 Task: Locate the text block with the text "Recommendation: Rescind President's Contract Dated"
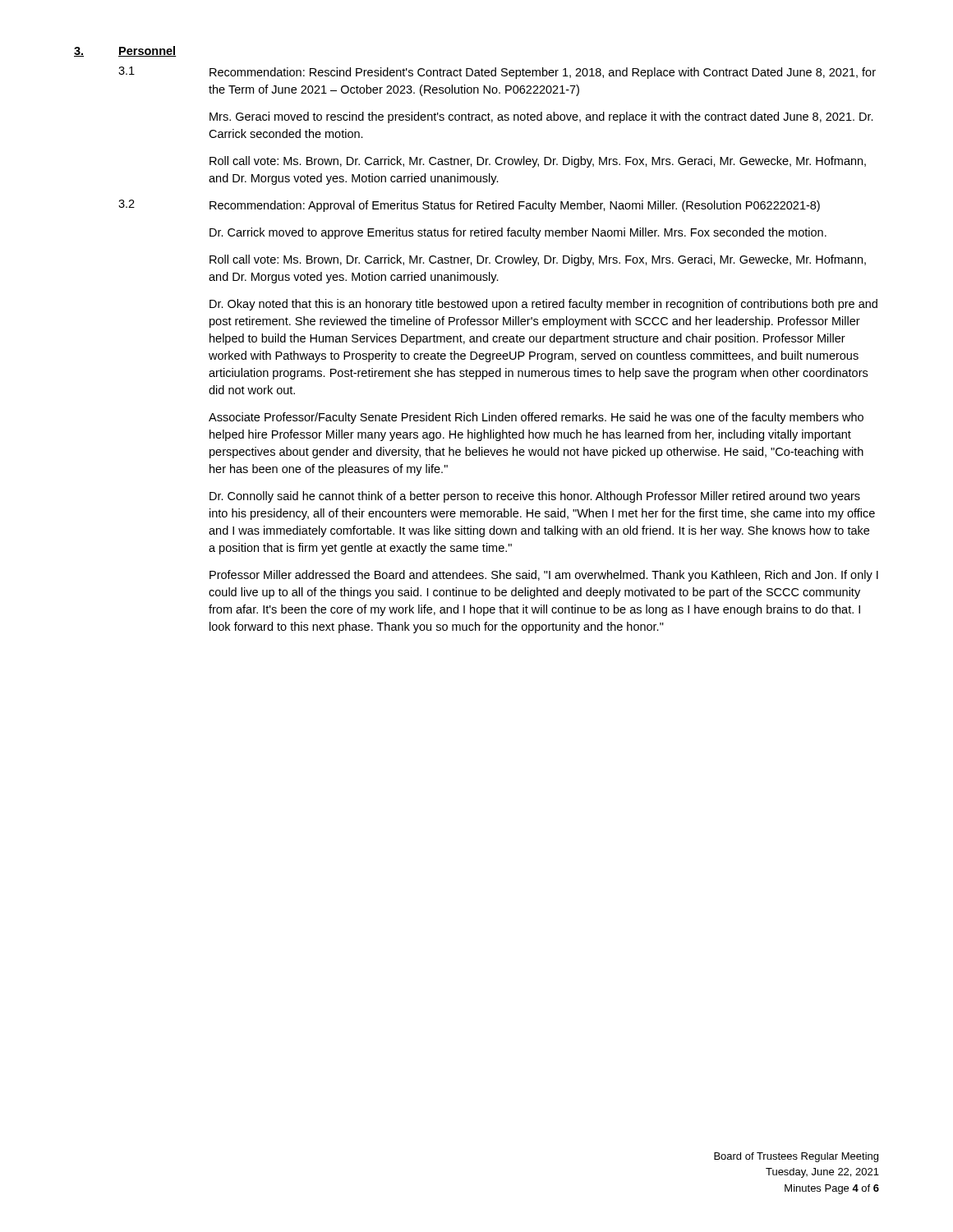pos(544,126)
